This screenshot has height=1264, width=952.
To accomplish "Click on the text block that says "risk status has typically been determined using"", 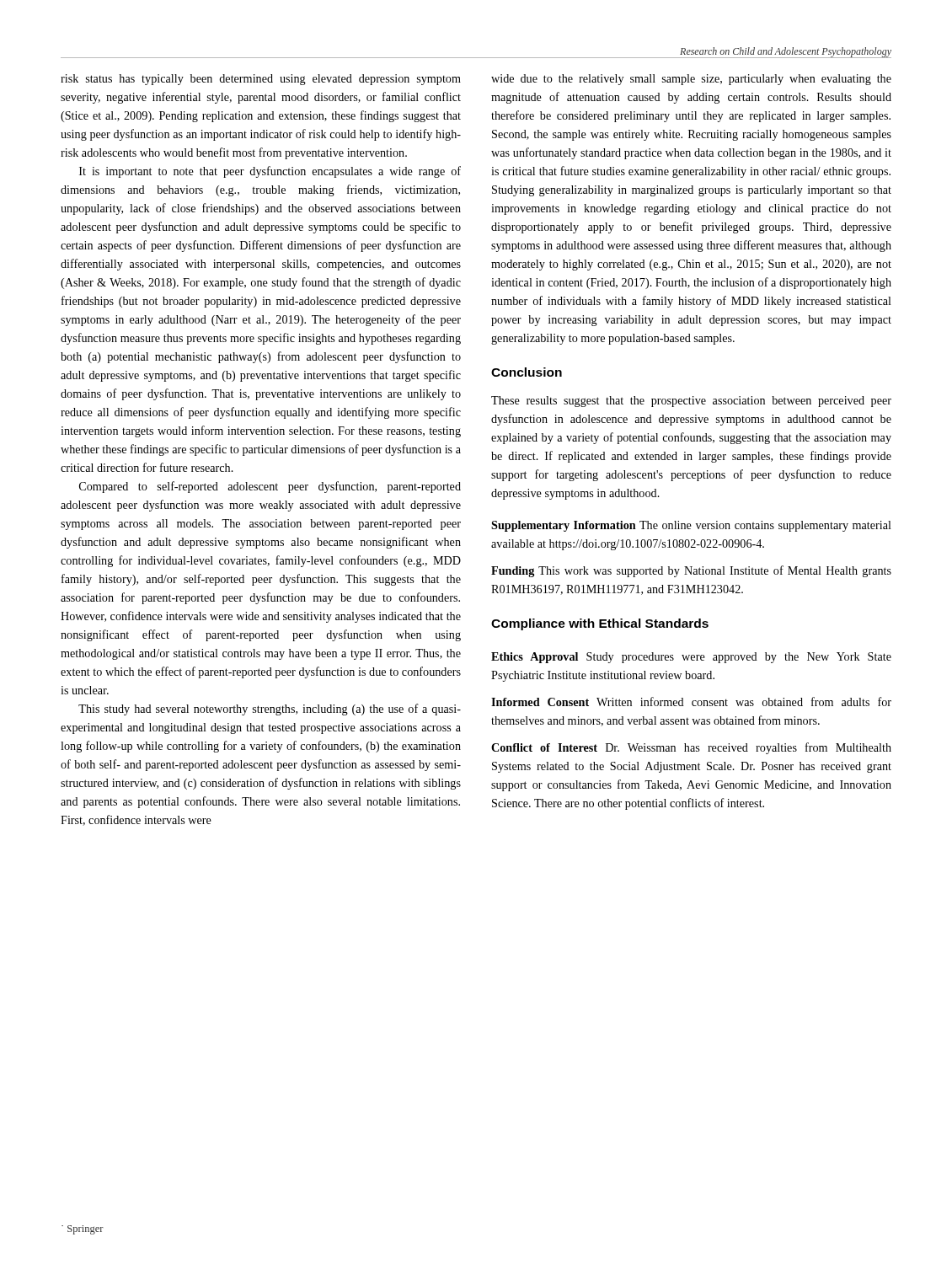I will pyautogui.click(x=261, y=449).
